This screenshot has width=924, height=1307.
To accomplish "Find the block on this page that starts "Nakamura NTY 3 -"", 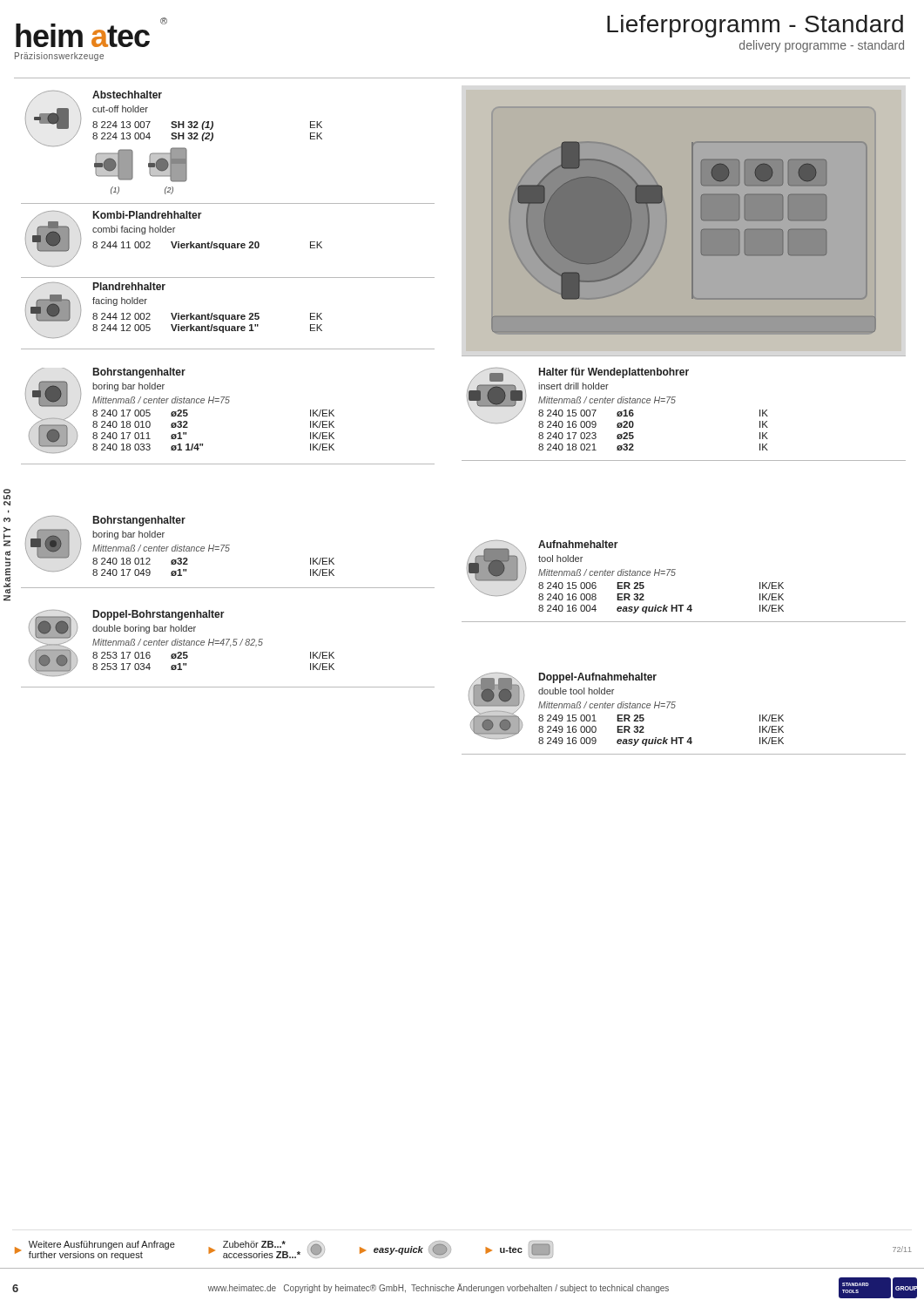I will coord(7,545).
